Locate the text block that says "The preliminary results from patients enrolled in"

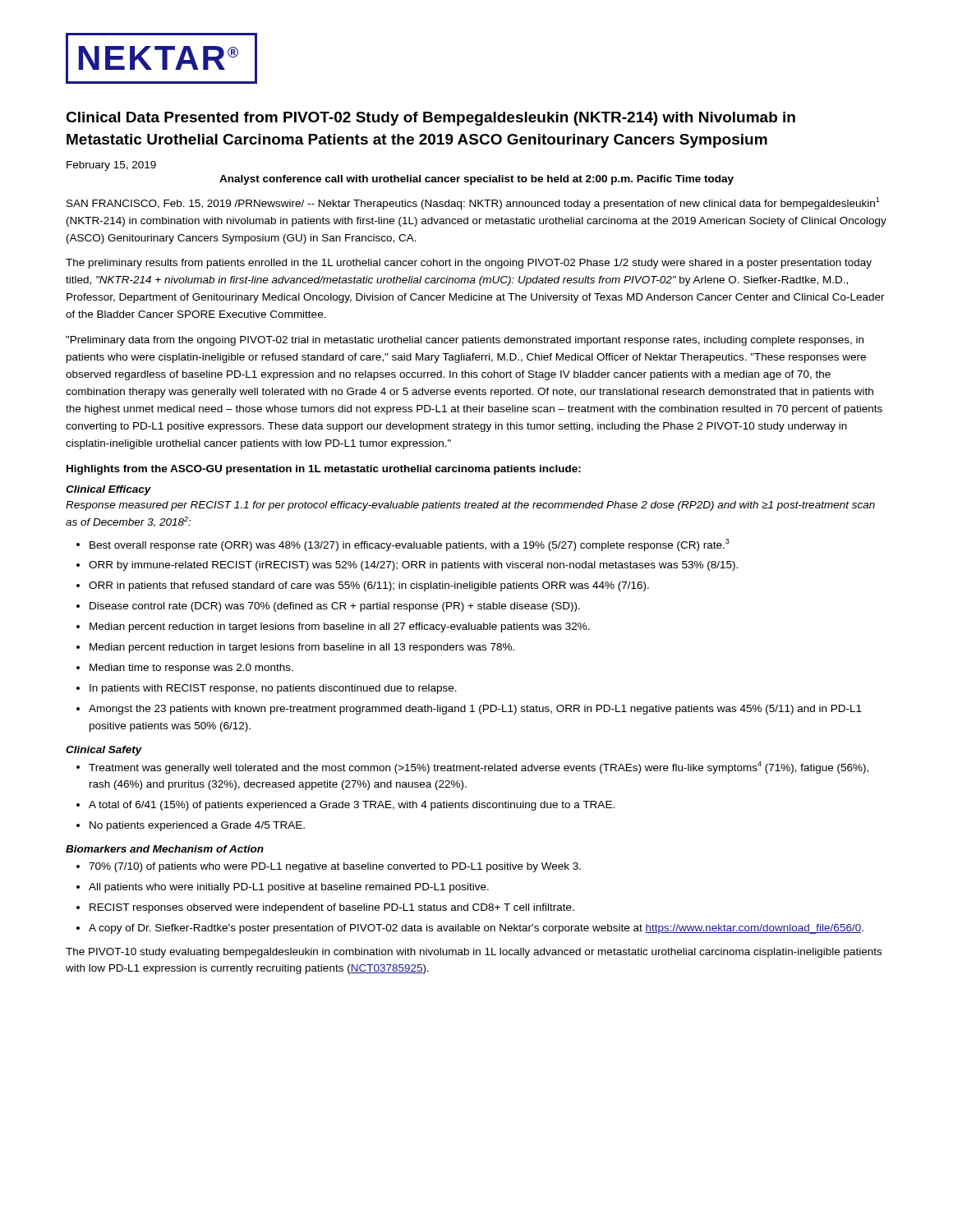pyautogui.click(x=475, y=289)
